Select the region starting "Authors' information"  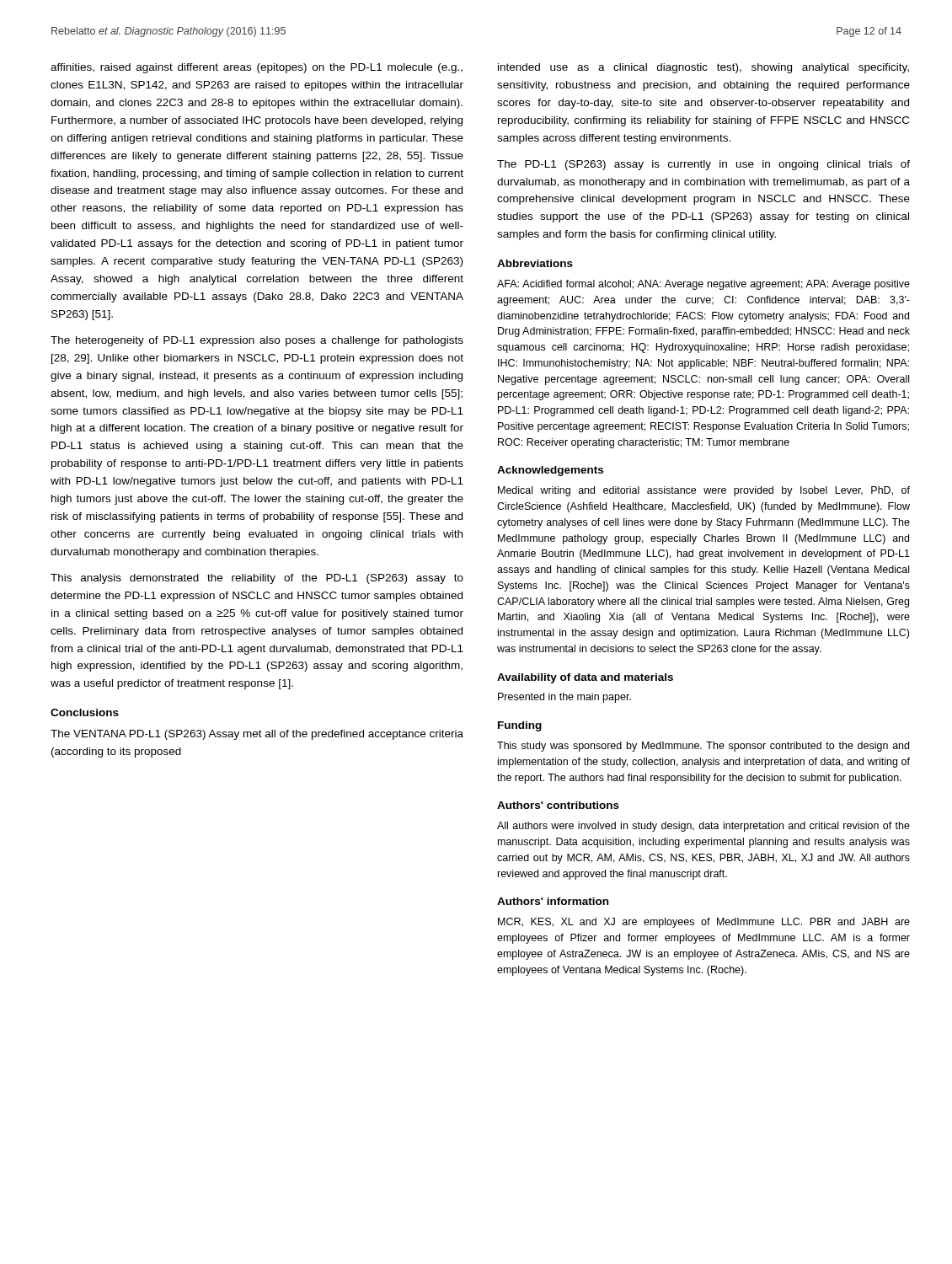553,901
